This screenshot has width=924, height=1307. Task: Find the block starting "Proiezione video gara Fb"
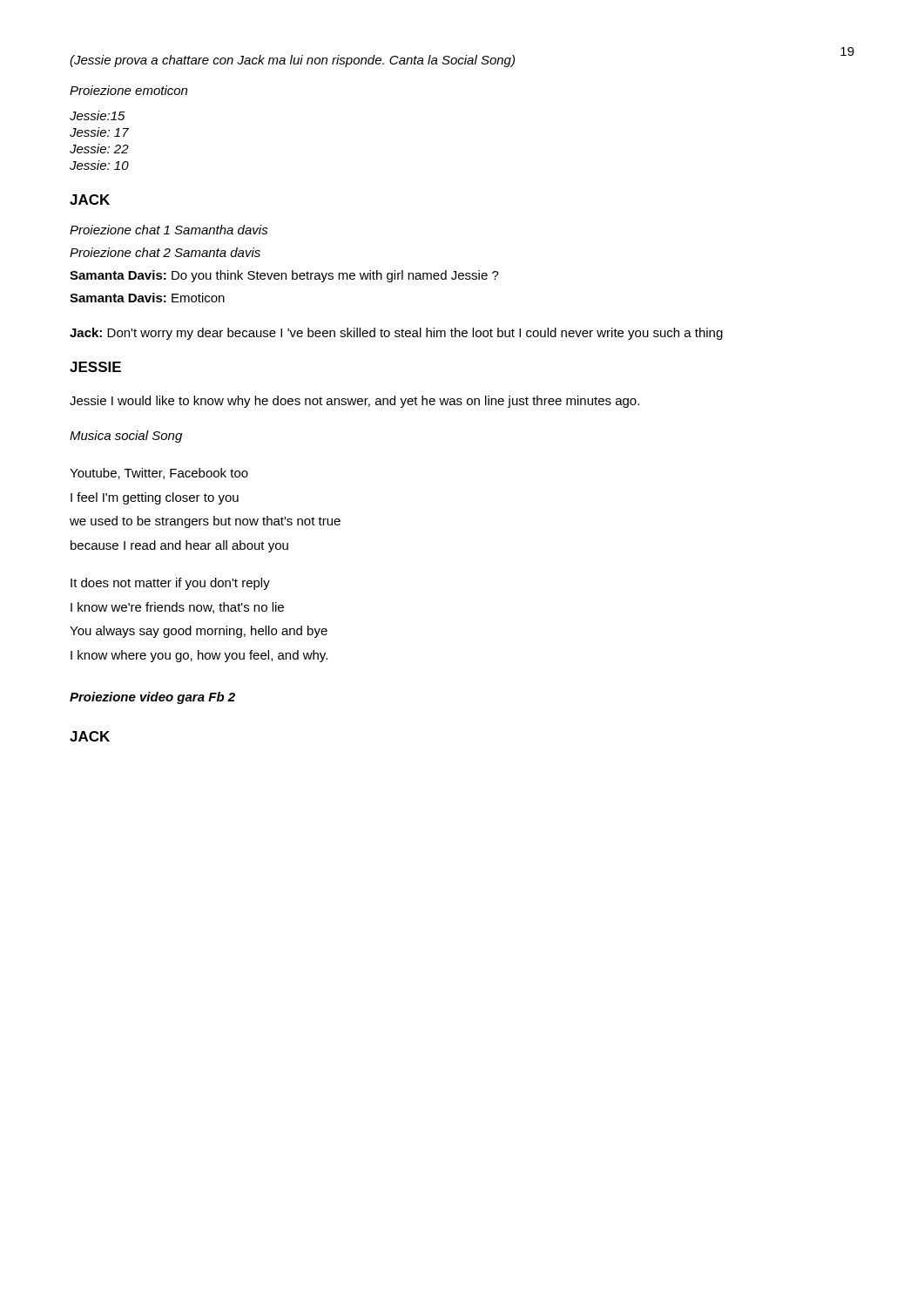(x=152, y=697)
